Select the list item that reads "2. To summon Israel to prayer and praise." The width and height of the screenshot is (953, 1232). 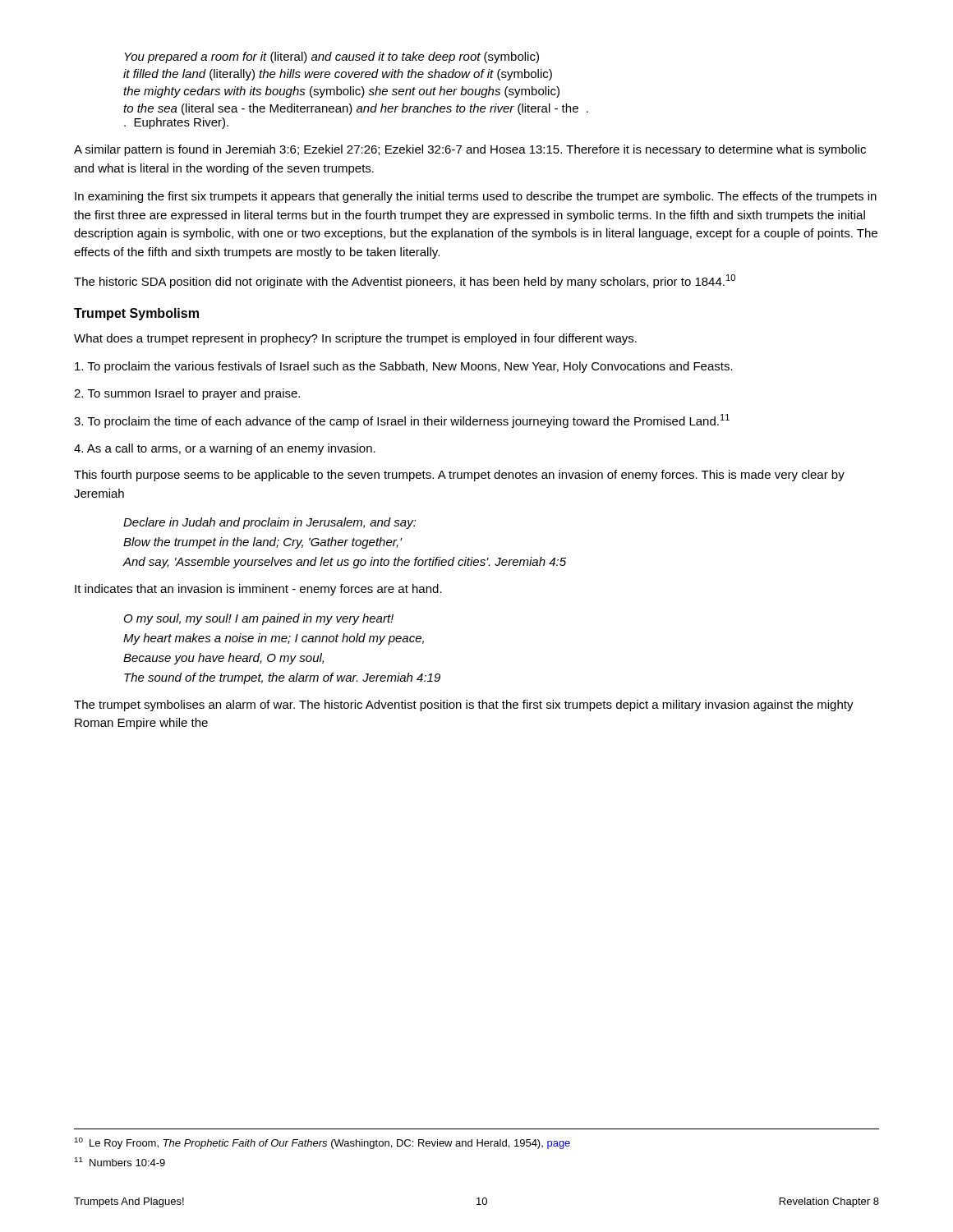188,393
